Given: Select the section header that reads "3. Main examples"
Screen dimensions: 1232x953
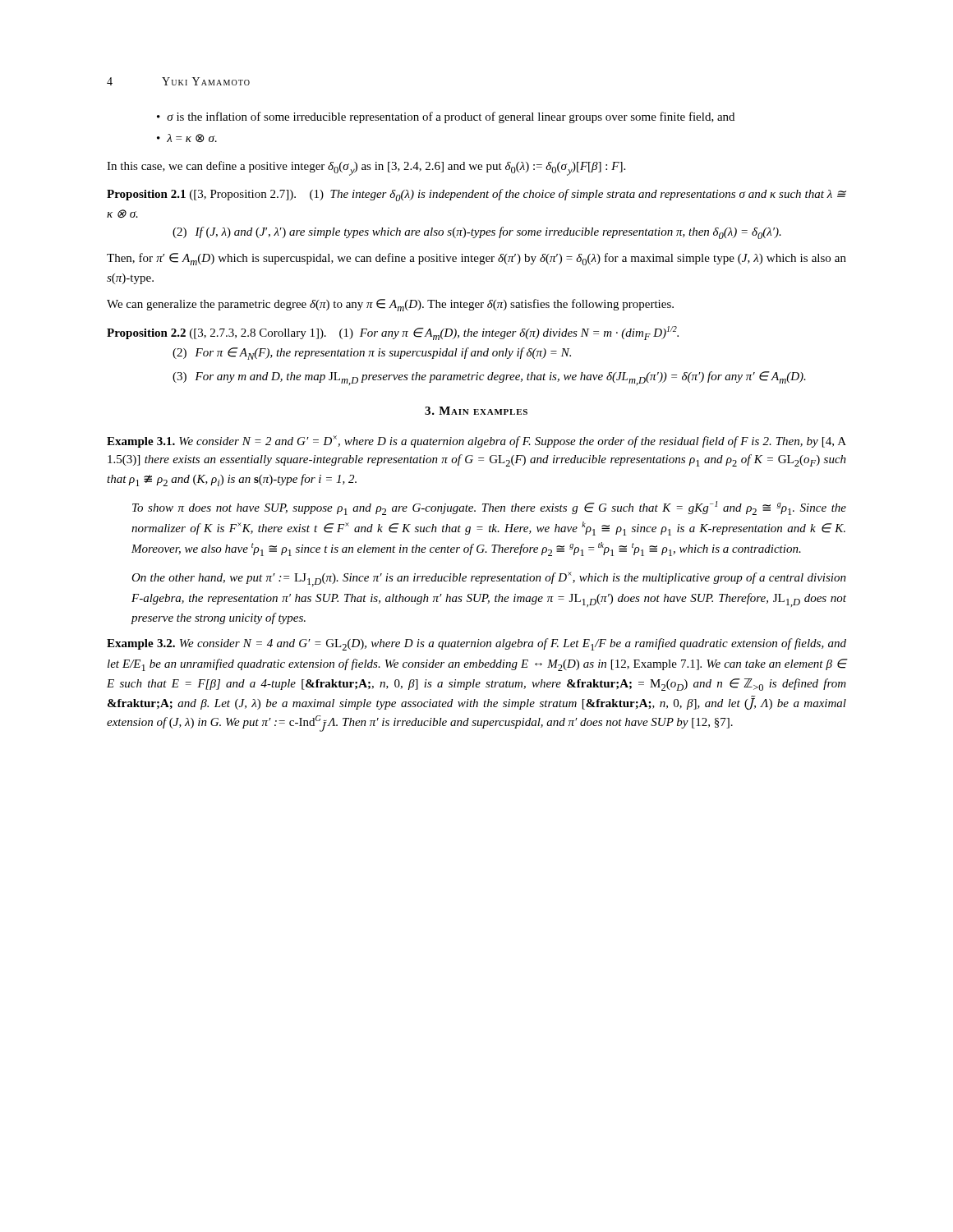Looking at the screenshot, I should coord(476,411).
